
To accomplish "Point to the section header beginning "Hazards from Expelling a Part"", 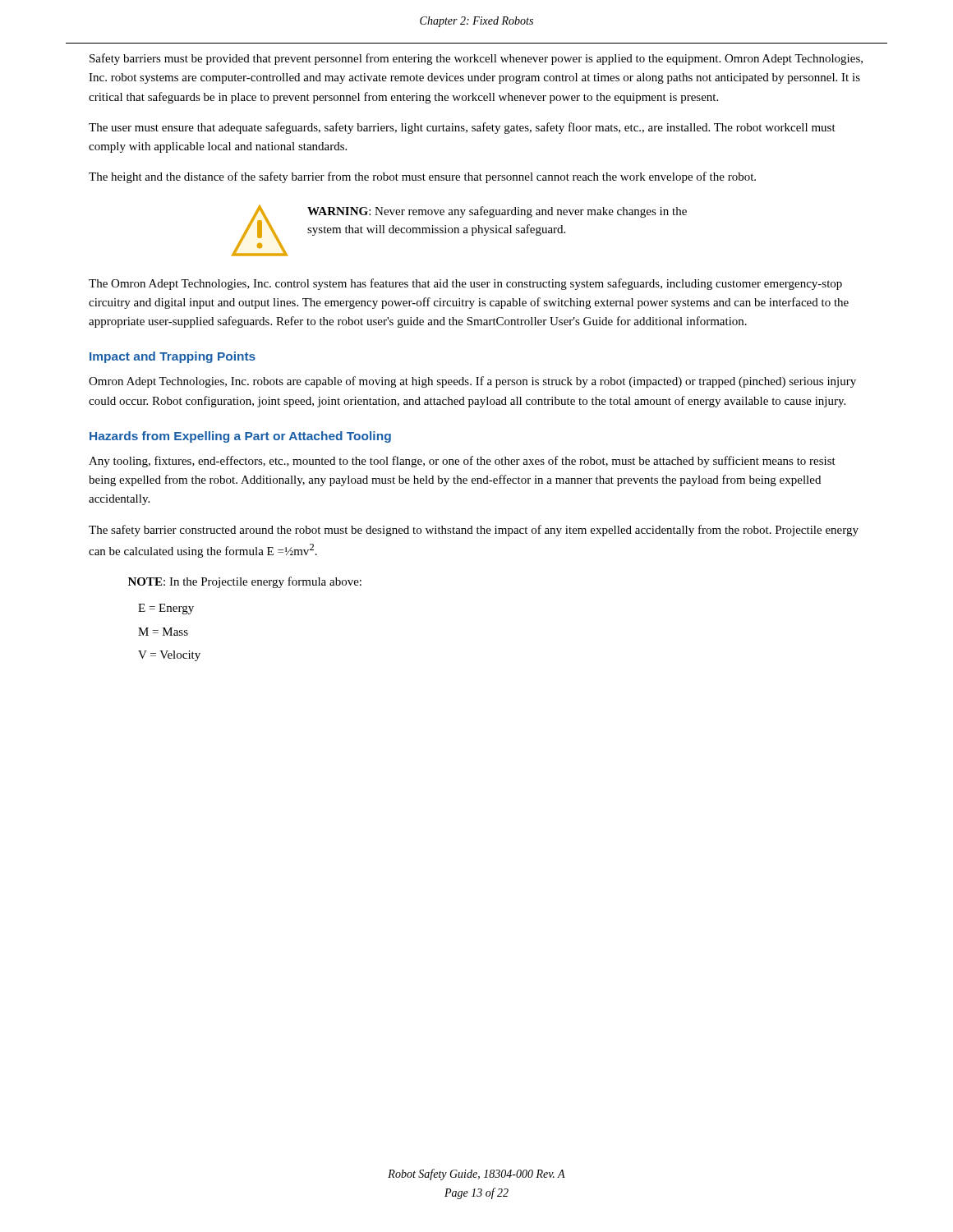I will pyautogui.click(x=240, y=436).
